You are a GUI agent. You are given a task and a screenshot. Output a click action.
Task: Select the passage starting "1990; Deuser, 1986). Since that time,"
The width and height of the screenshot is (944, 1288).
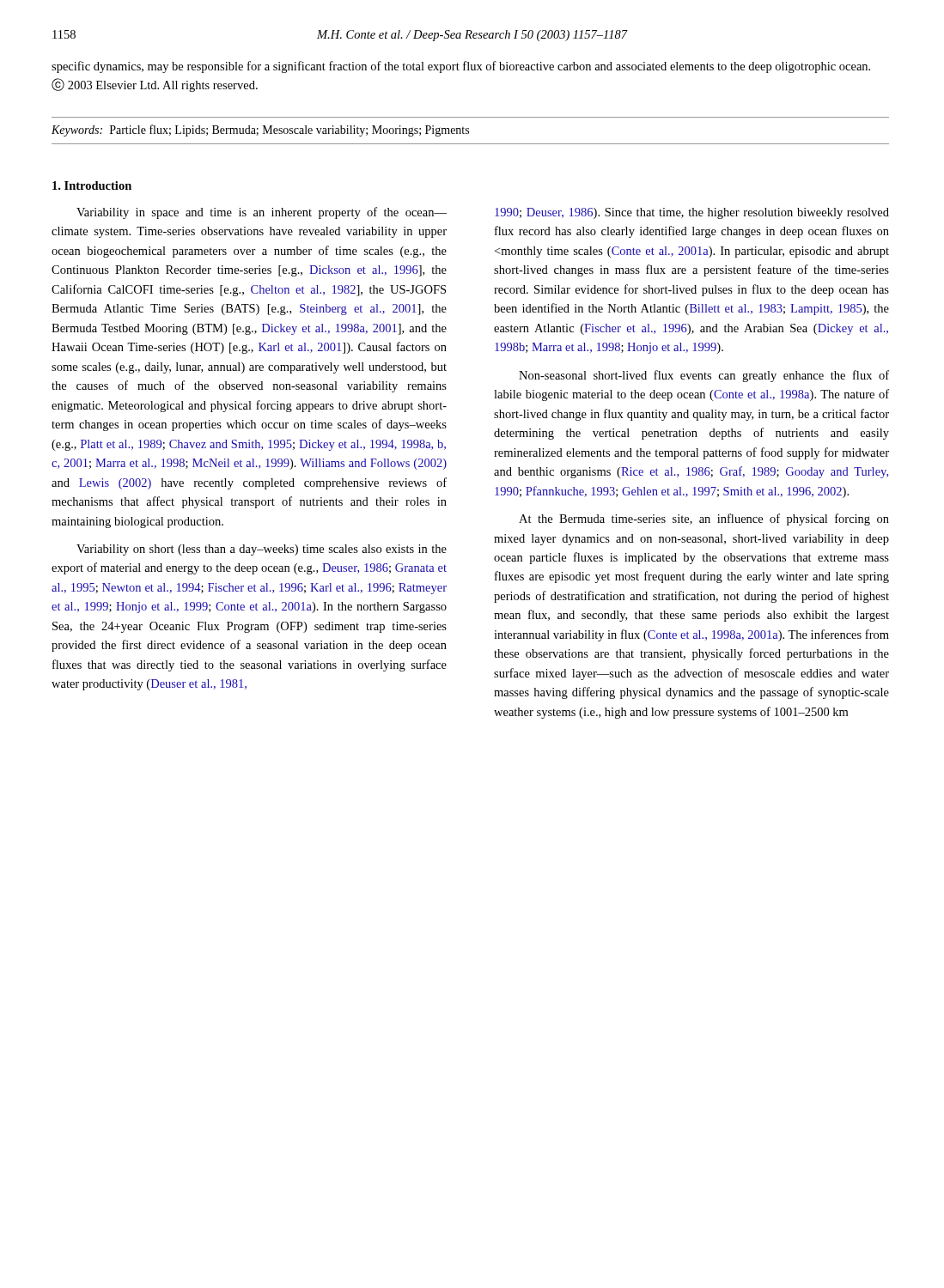[691, 462]
